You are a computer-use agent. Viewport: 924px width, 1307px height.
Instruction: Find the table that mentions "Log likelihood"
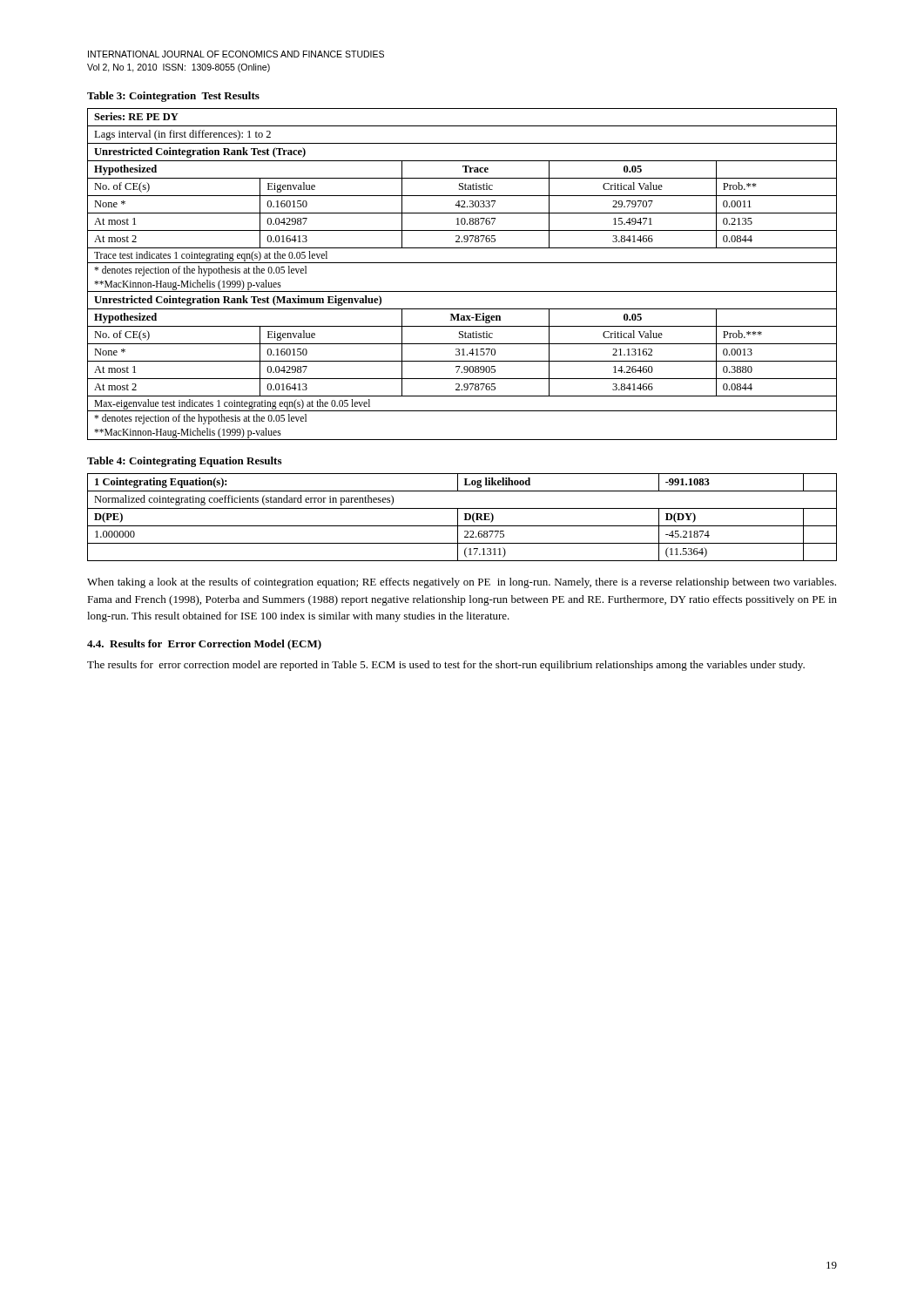click(462, 517)
